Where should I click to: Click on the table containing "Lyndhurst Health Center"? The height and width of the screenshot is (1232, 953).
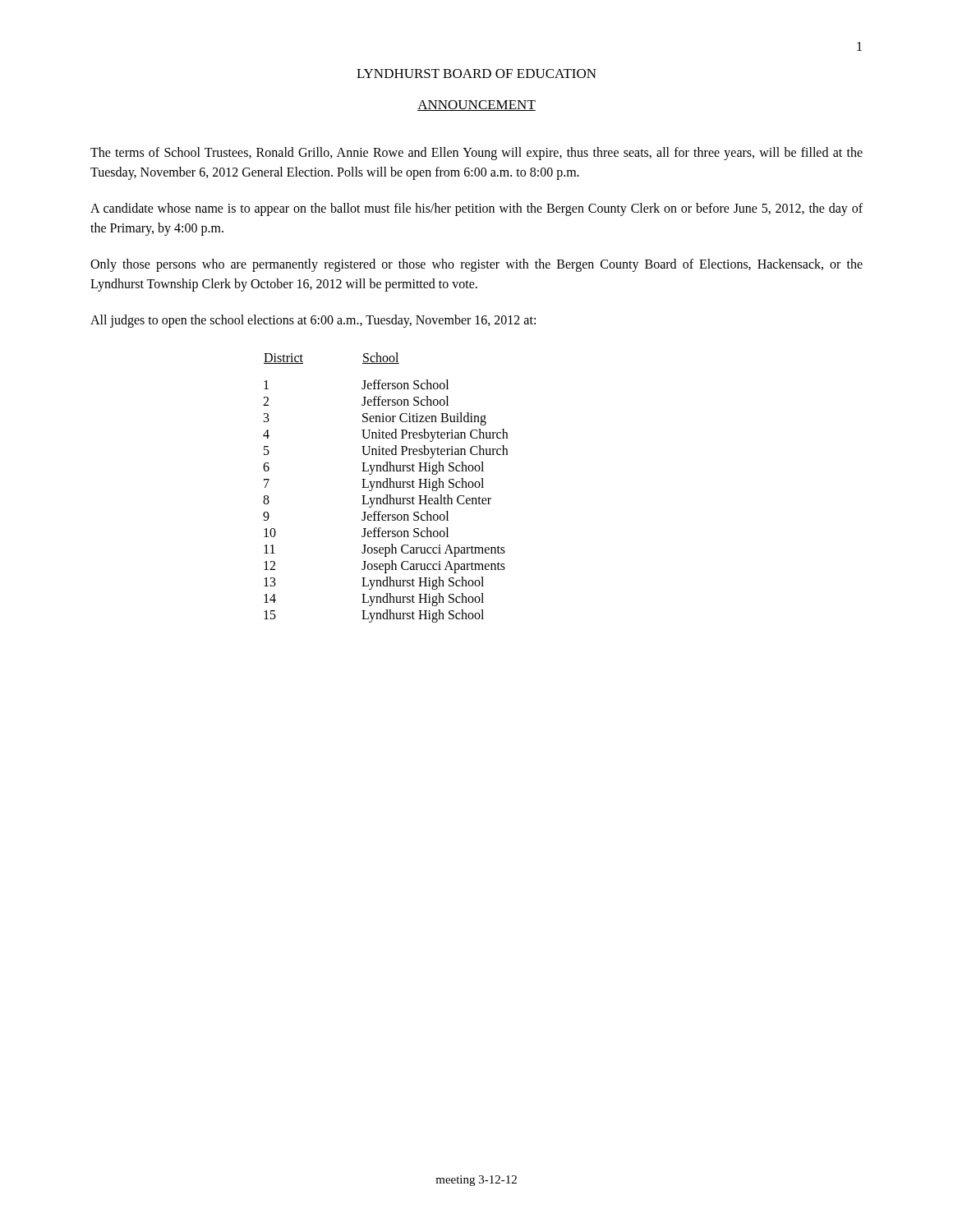click(x=476, y=487)
